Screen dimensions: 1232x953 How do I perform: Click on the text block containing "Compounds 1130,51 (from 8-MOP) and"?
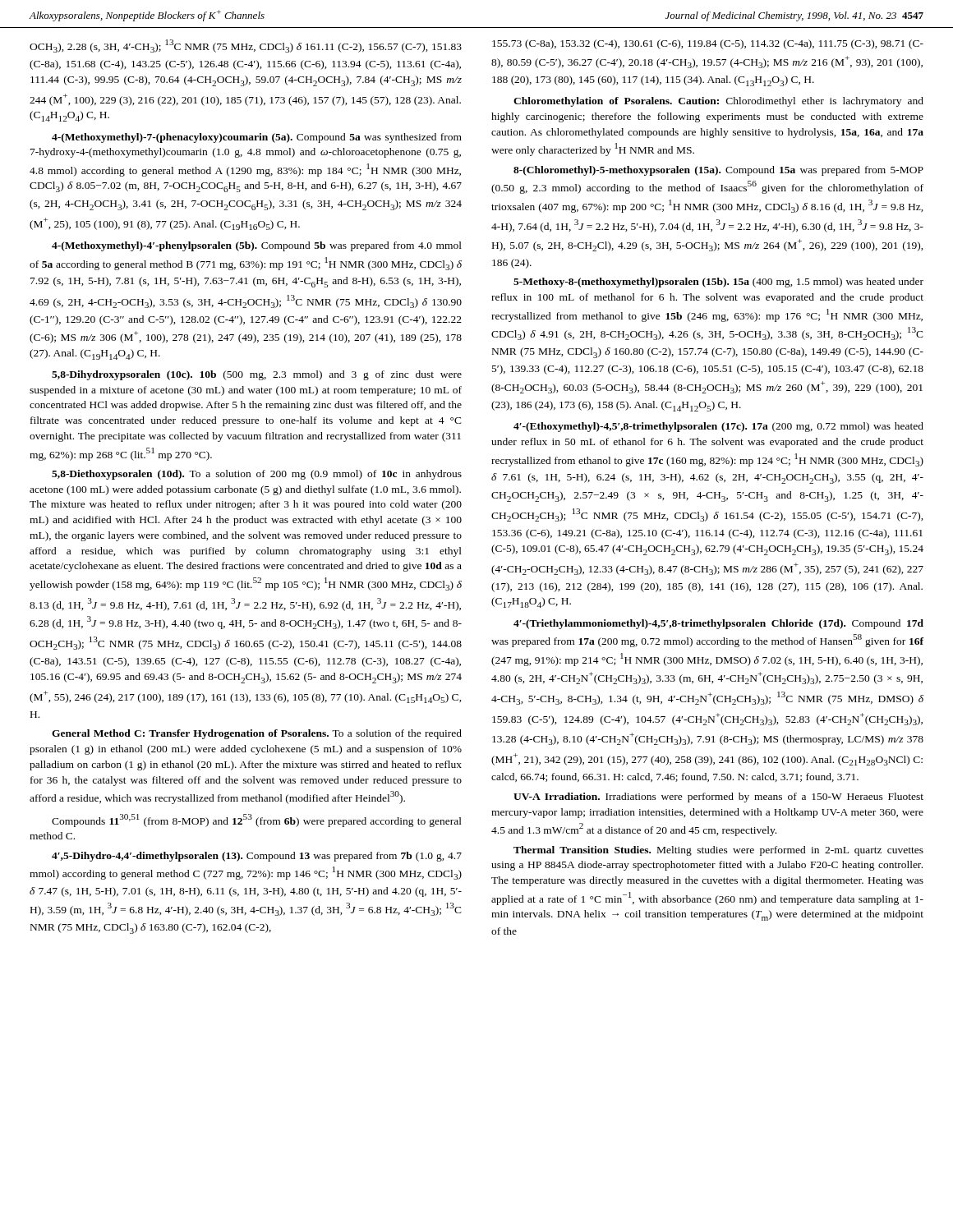pyautogui.click(x=246, y=827)
